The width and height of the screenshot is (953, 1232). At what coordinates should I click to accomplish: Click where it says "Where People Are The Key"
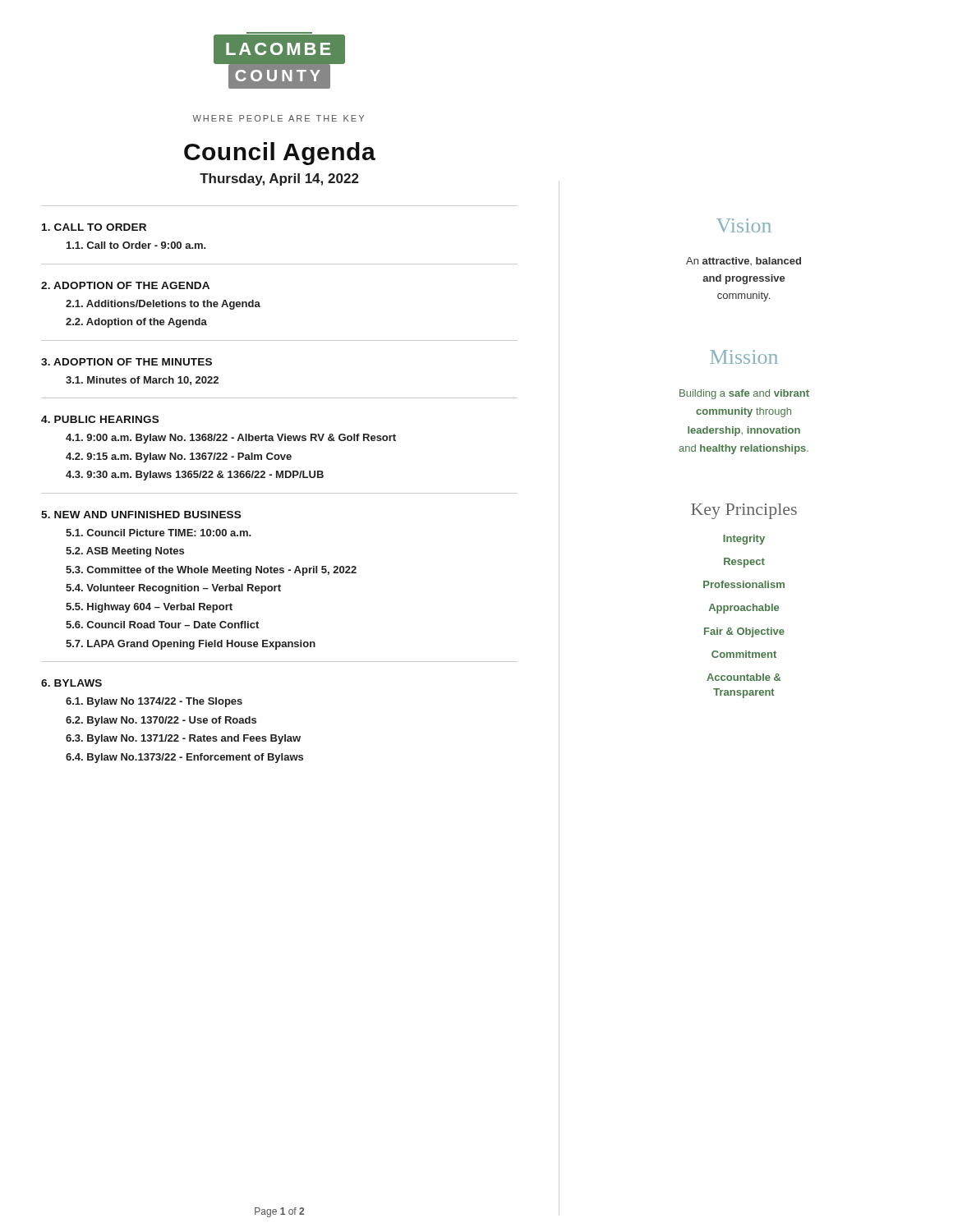tap(279, 118)
